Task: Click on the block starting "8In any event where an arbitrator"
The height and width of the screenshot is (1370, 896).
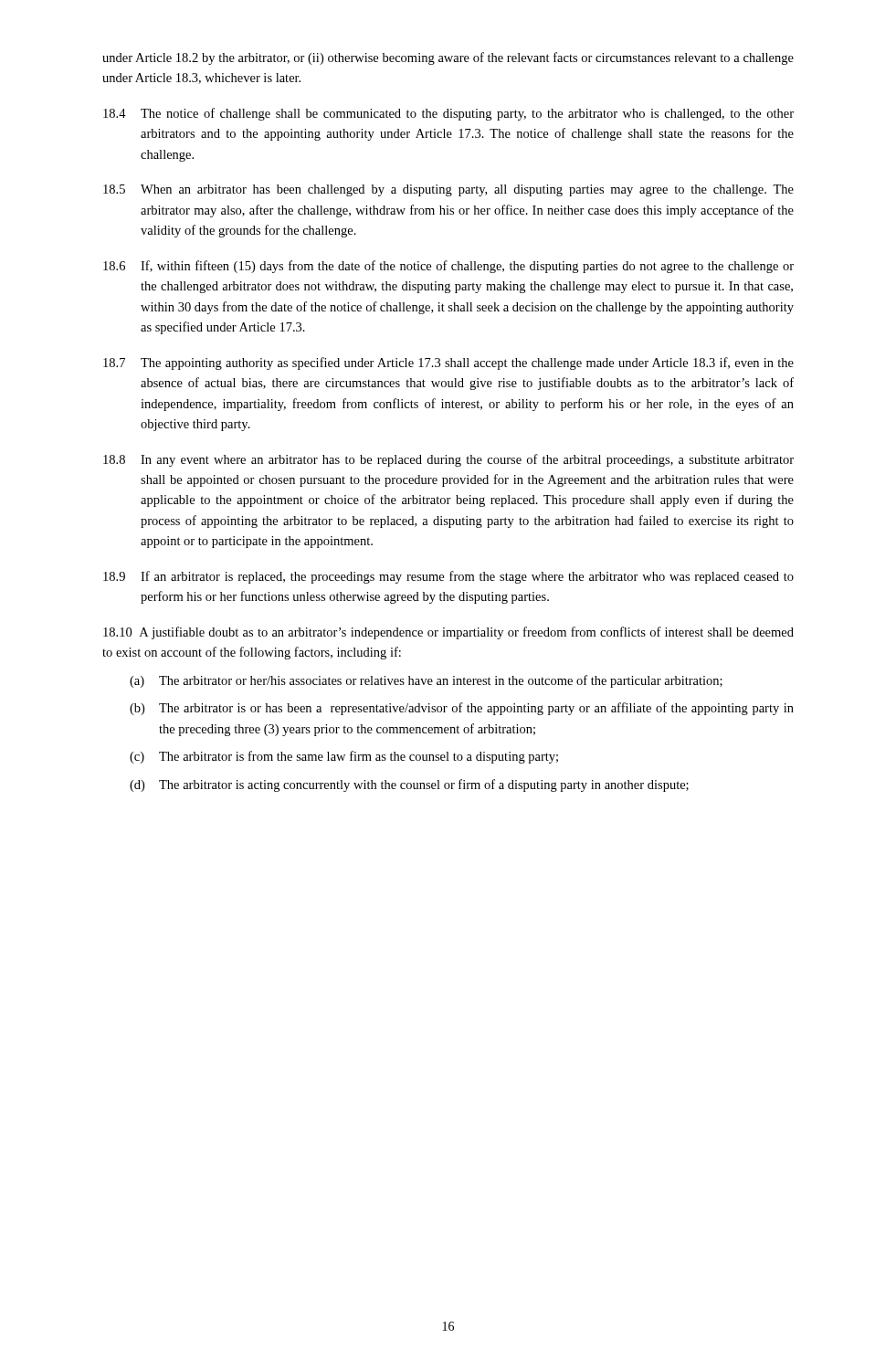Action: (x=448, y=500)
